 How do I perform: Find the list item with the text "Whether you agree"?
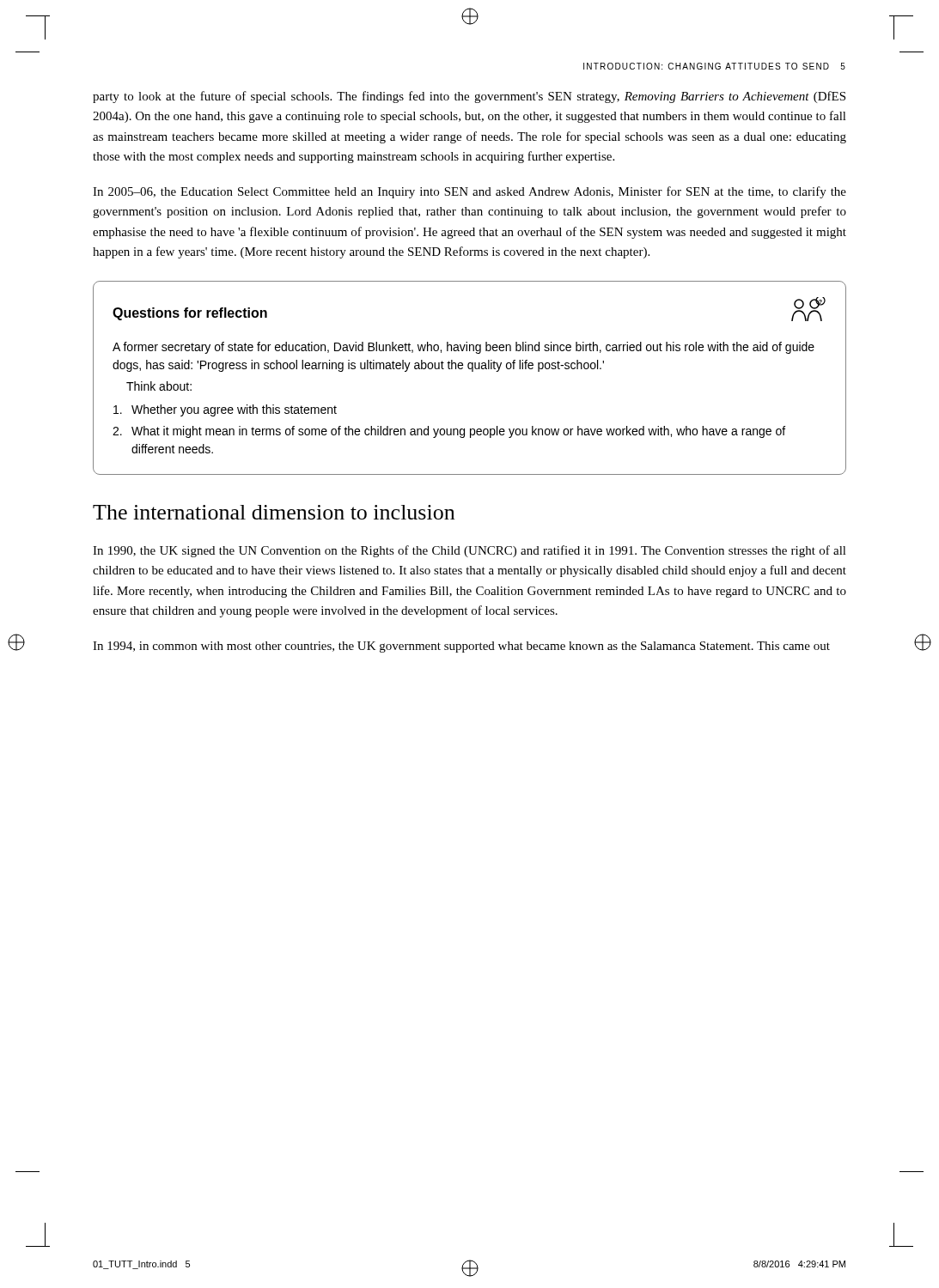pos(225,410)
